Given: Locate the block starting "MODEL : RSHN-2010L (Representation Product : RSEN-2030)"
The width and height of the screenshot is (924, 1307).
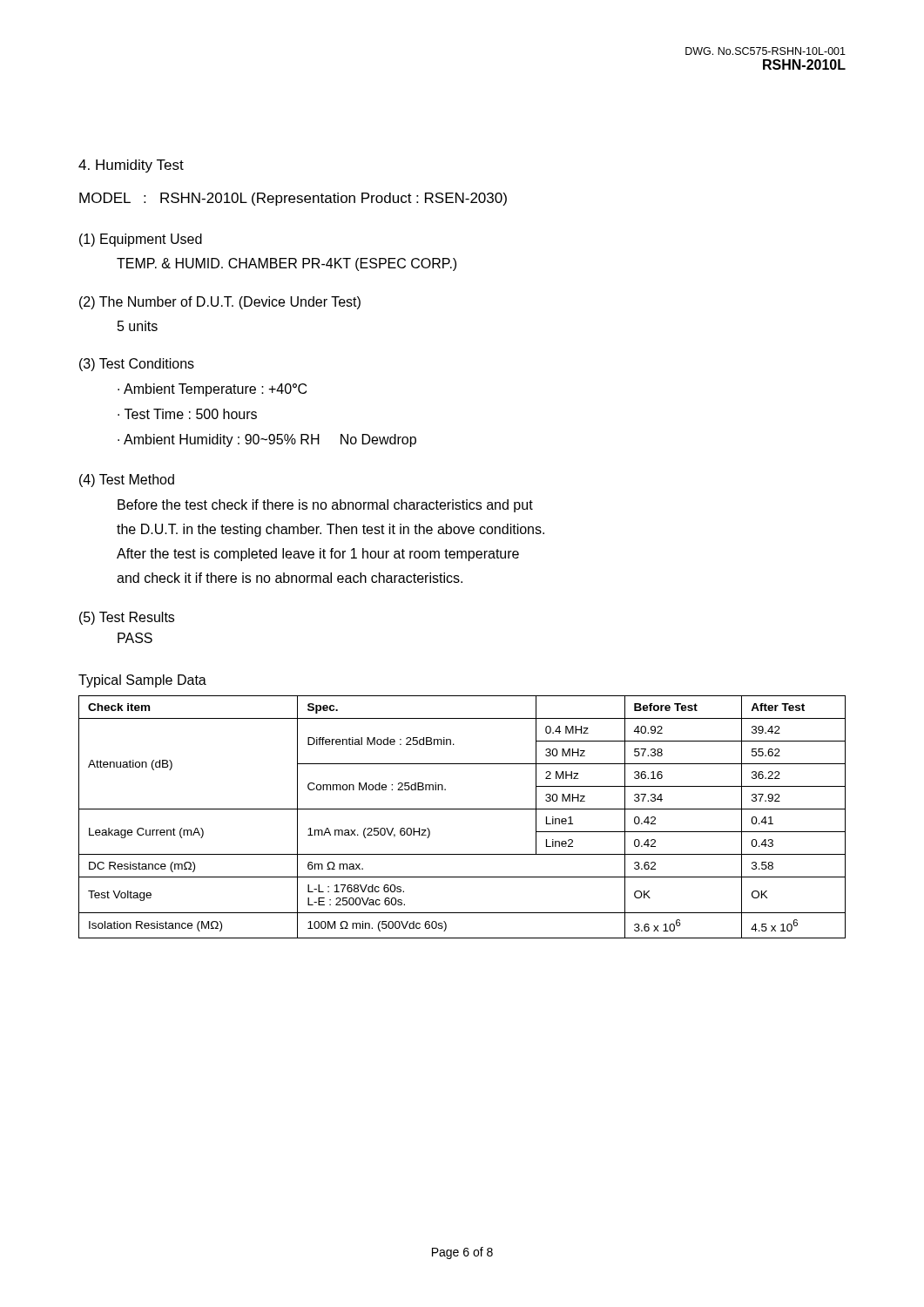Looking at the screenshot, I should [293, 198].
